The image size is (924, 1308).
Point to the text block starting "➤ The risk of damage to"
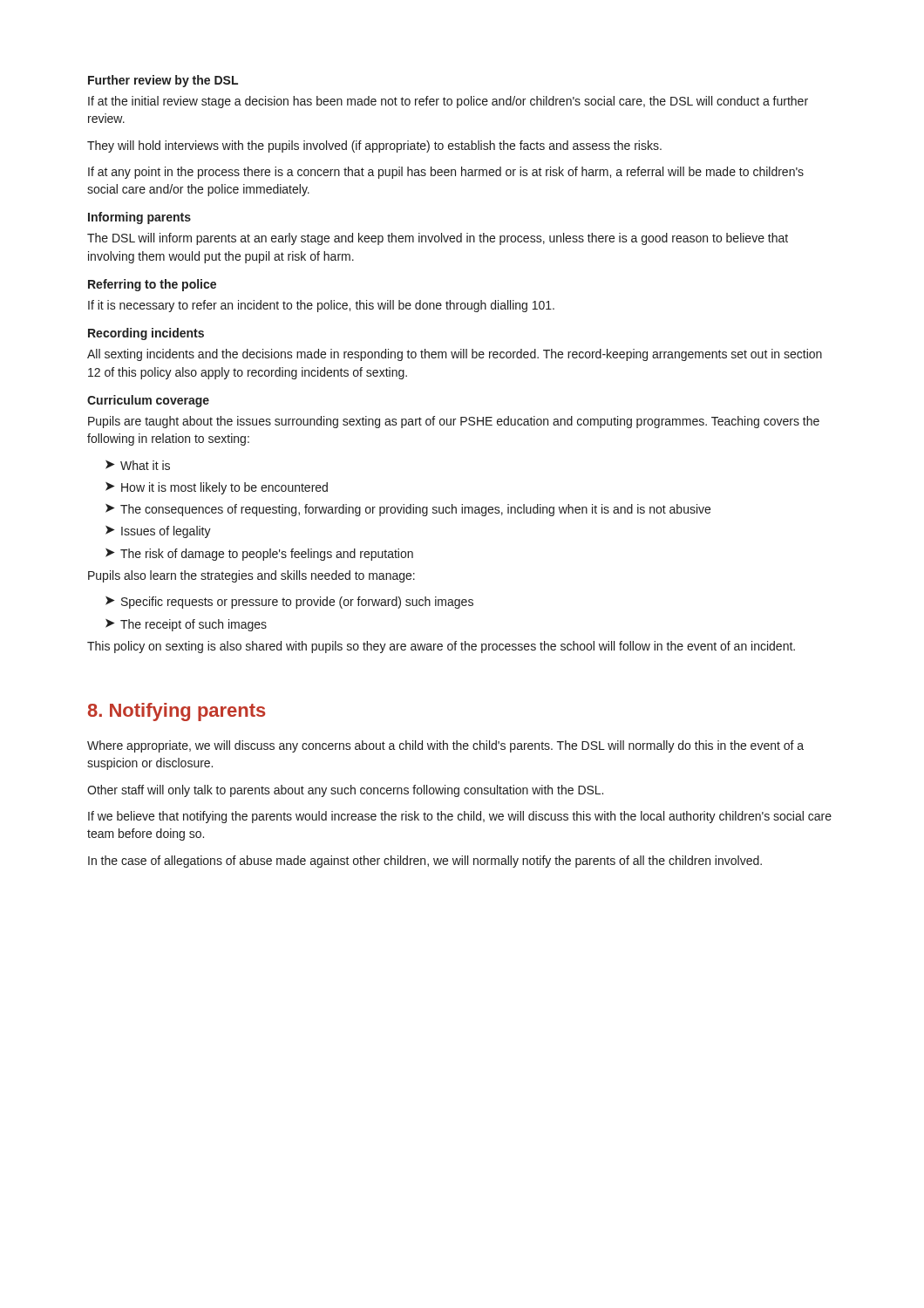[259, 555]
